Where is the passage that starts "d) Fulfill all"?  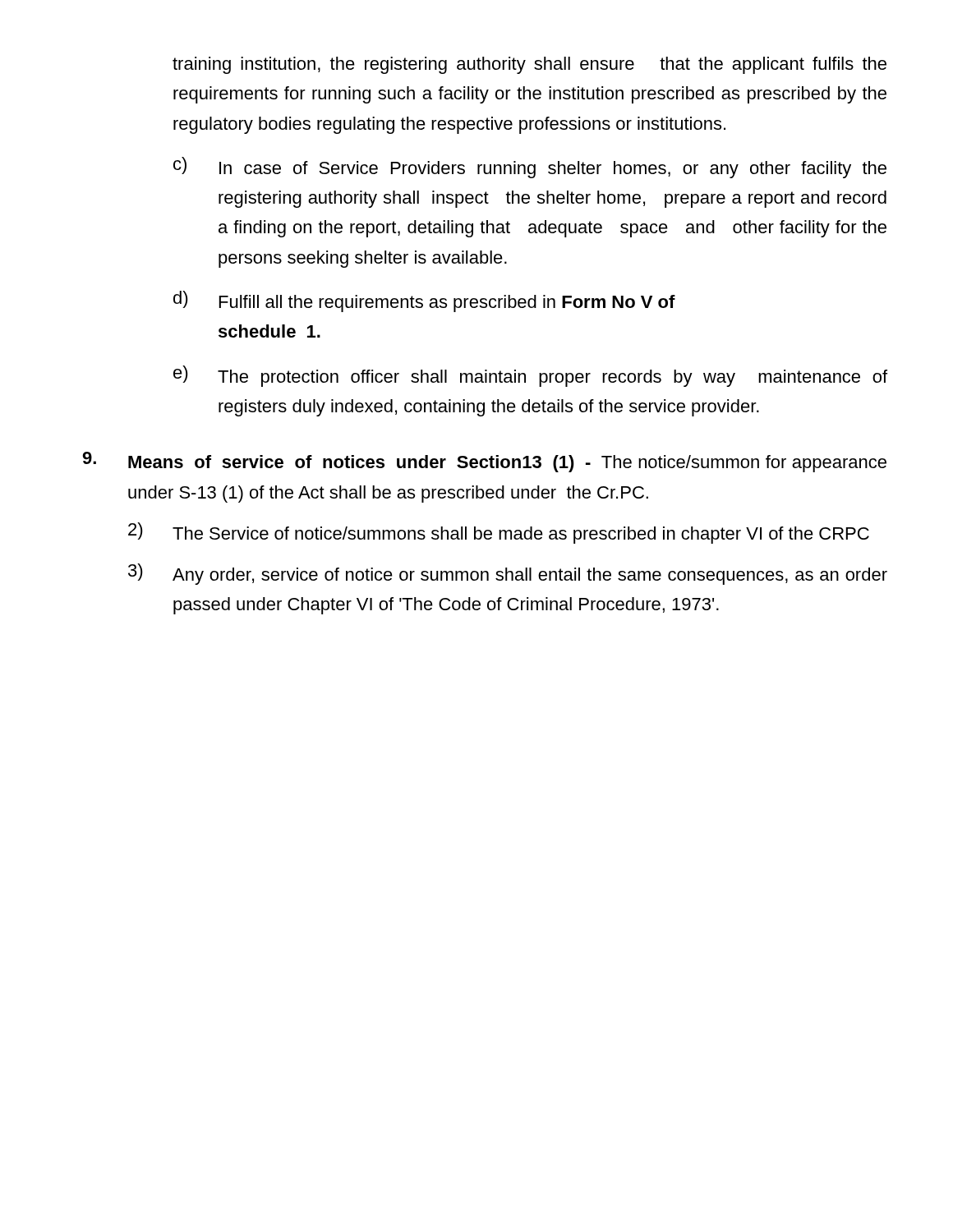530,317
